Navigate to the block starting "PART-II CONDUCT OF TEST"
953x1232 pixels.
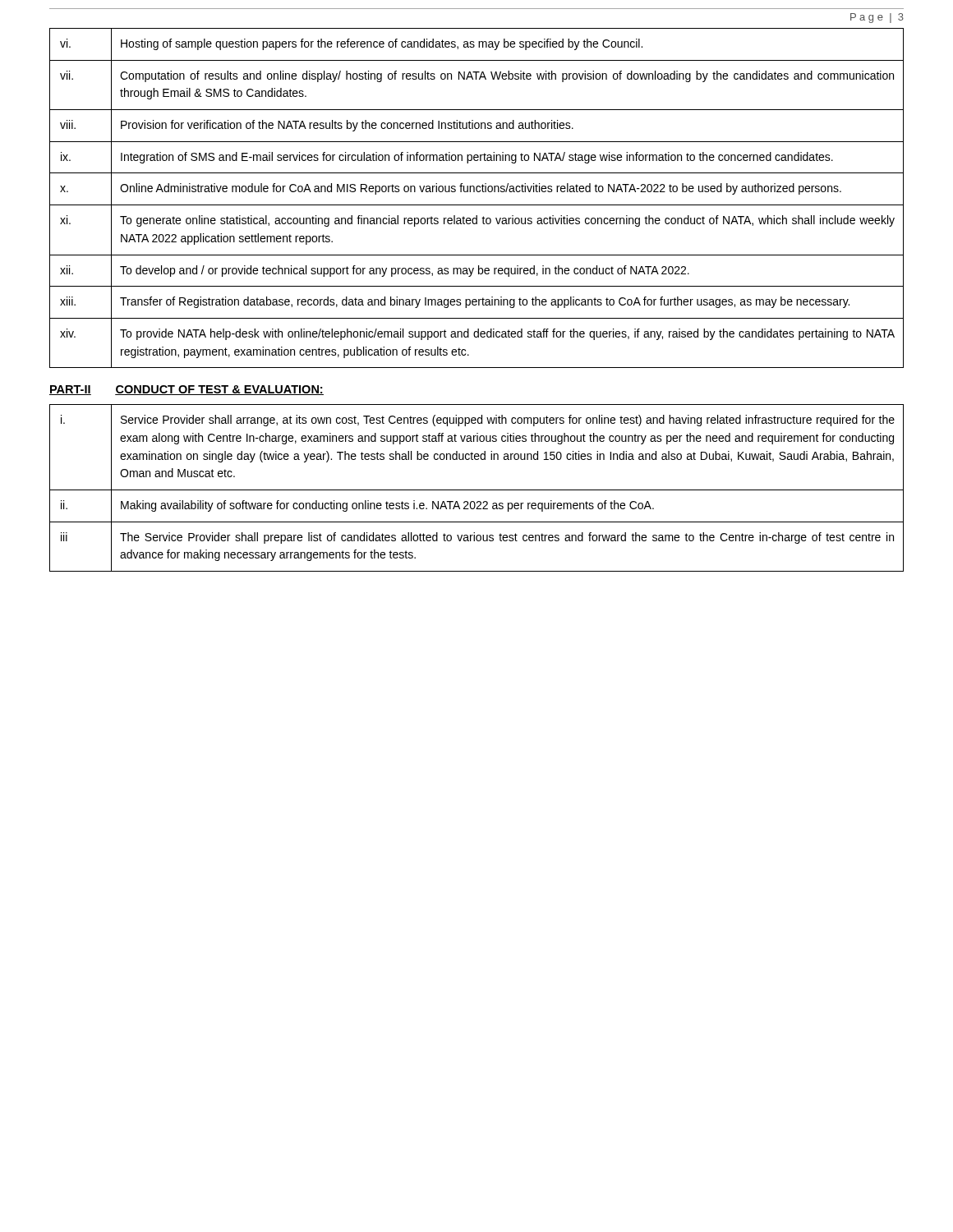click(186, 389)
